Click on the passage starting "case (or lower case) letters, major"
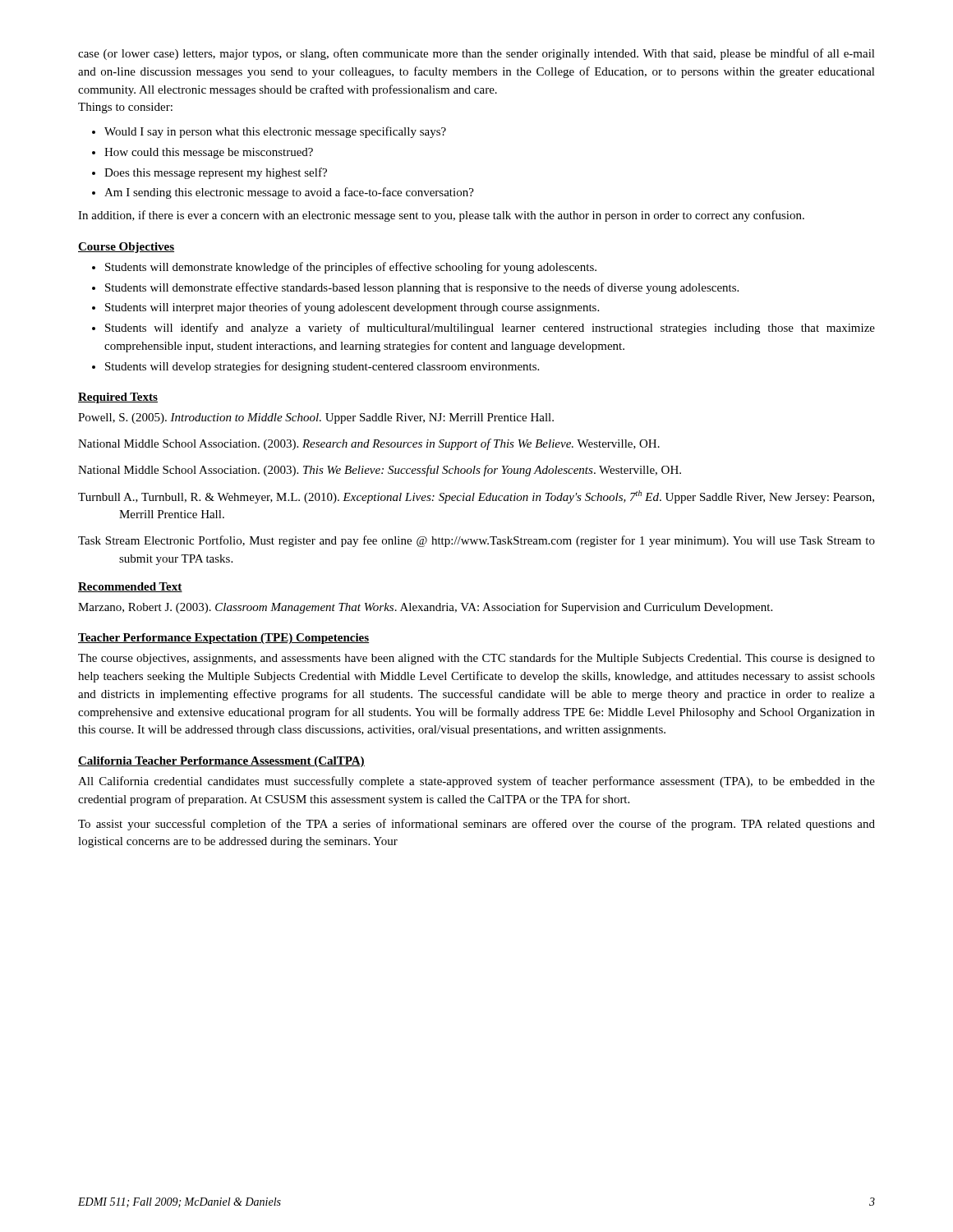Viewport: 953px width, 1232px height. (476, 54)
